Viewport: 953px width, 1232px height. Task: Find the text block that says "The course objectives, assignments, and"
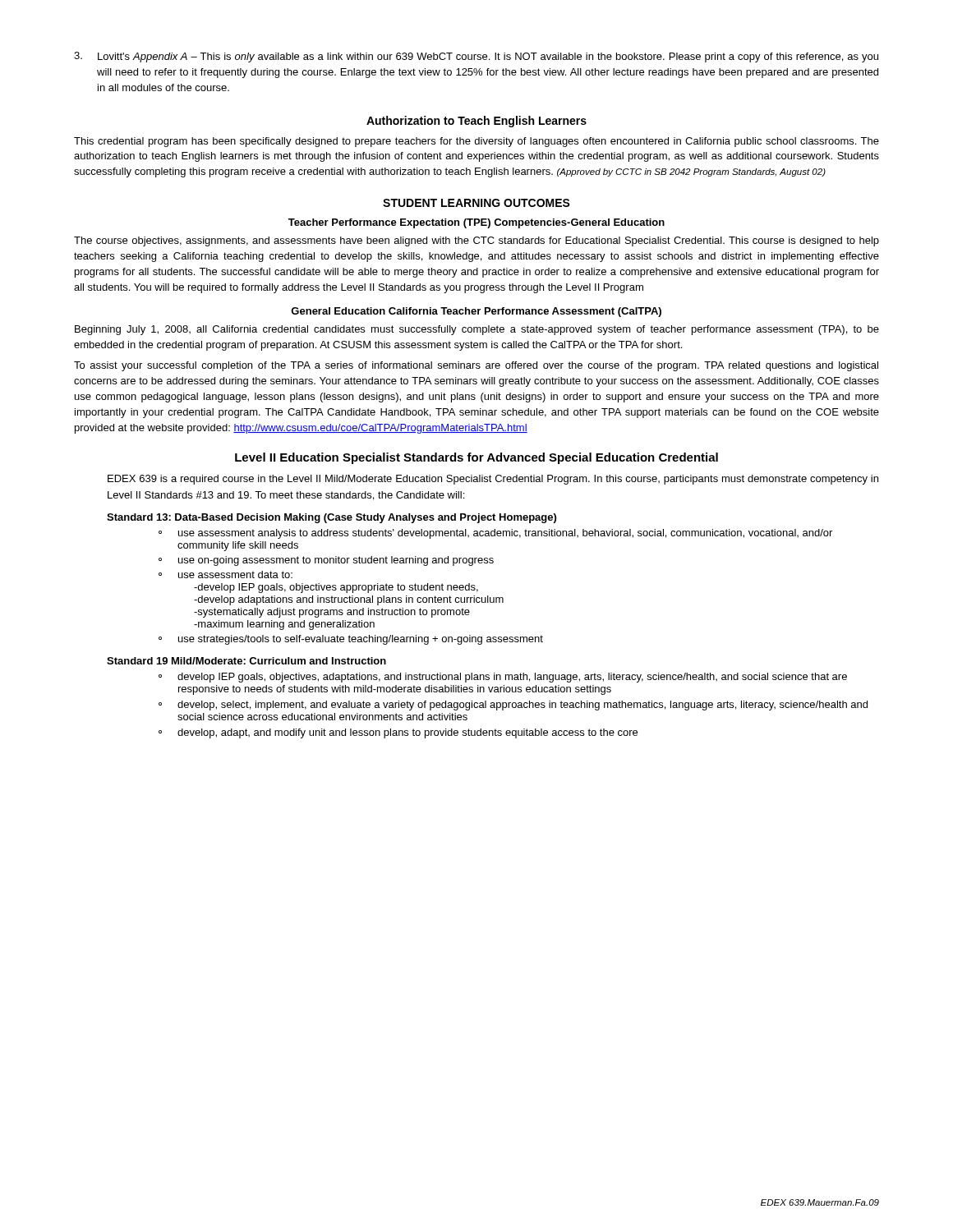[x=476, y=263]
